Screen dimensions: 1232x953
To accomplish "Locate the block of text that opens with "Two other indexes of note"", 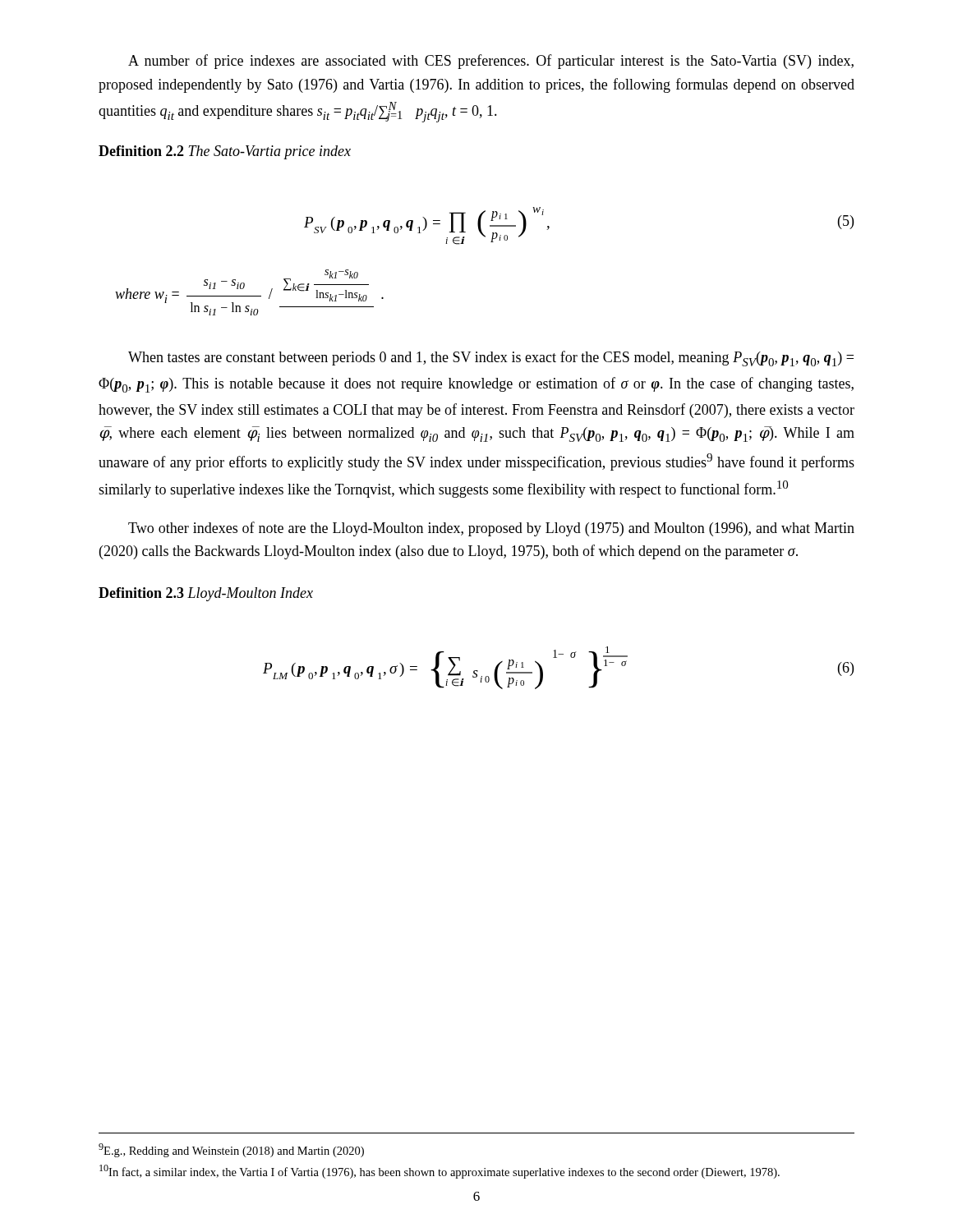I will click(x=476, y=540).
